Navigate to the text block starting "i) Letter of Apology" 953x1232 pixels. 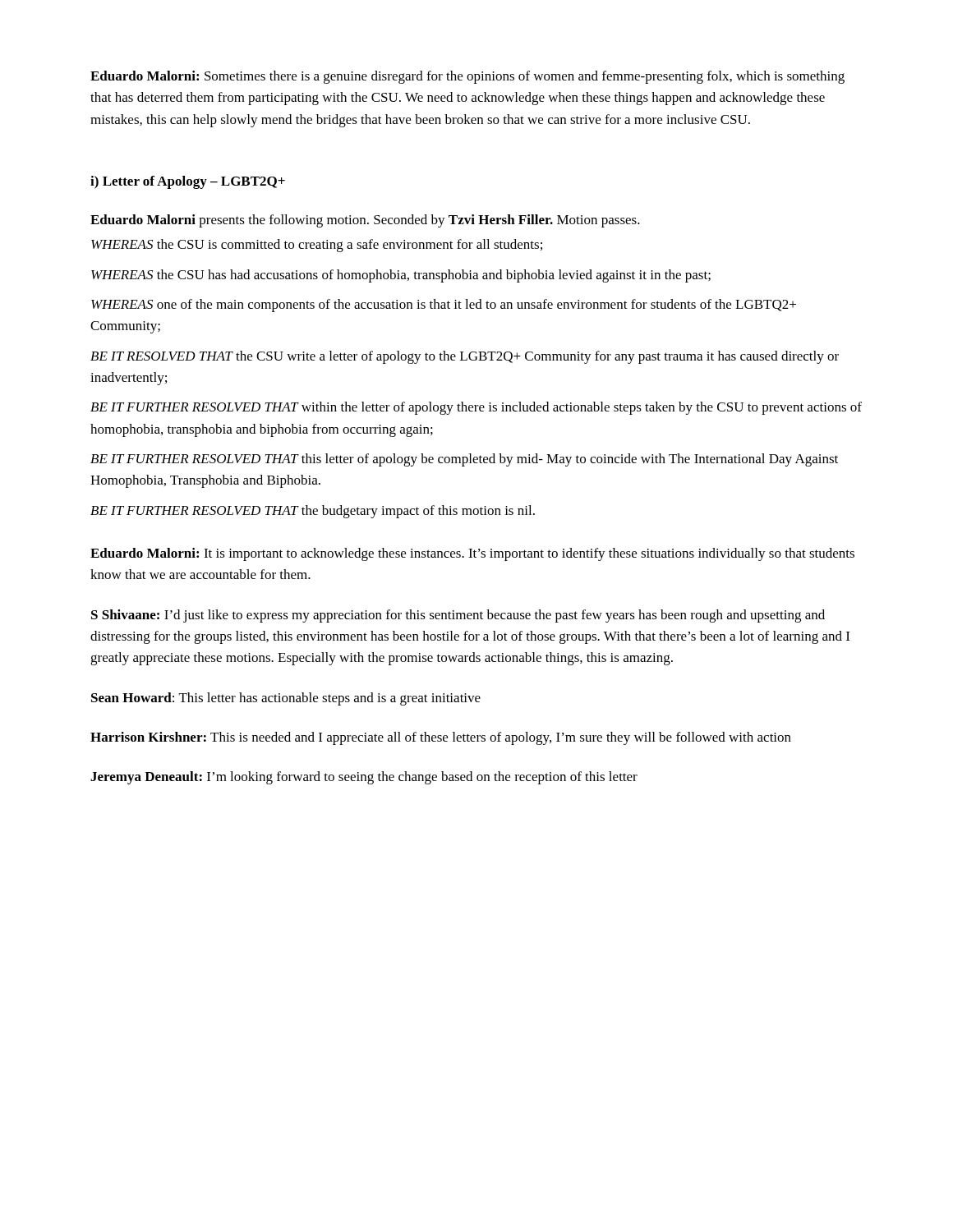click(188, 181)
